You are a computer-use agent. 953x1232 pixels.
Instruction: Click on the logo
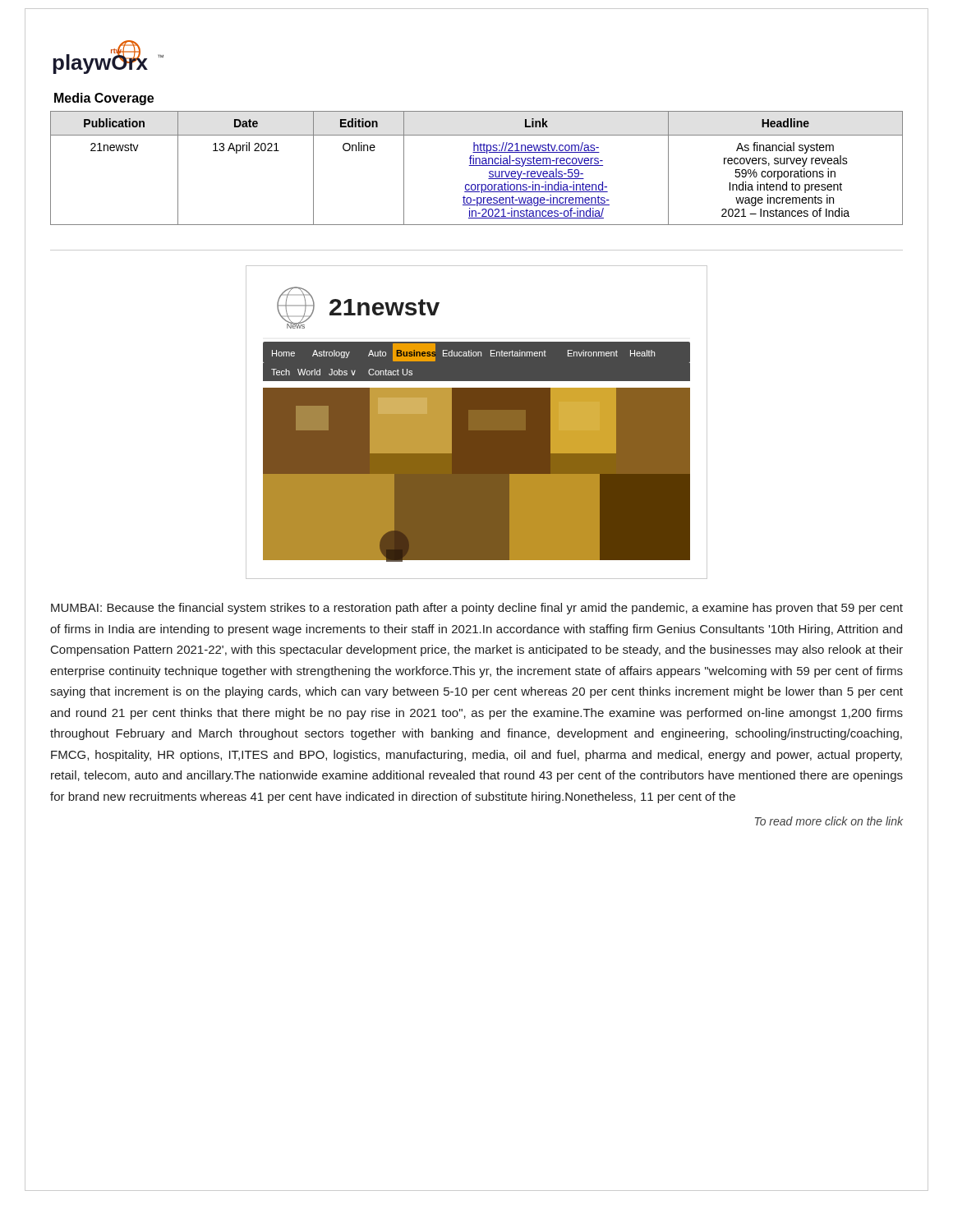coord(476,59)
